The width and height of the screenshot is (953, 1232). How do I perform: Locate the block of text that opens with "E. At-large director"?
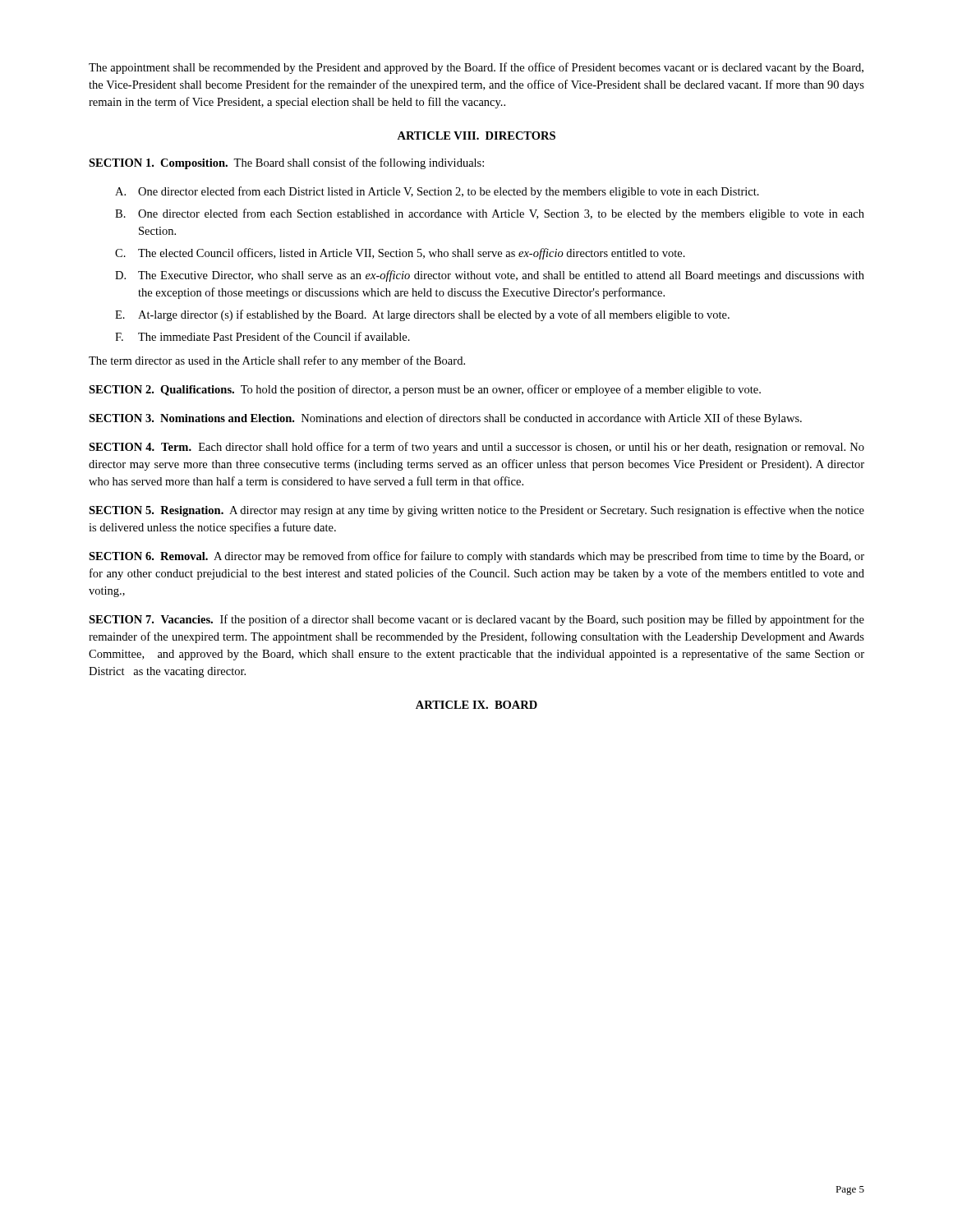pos(490,315)
